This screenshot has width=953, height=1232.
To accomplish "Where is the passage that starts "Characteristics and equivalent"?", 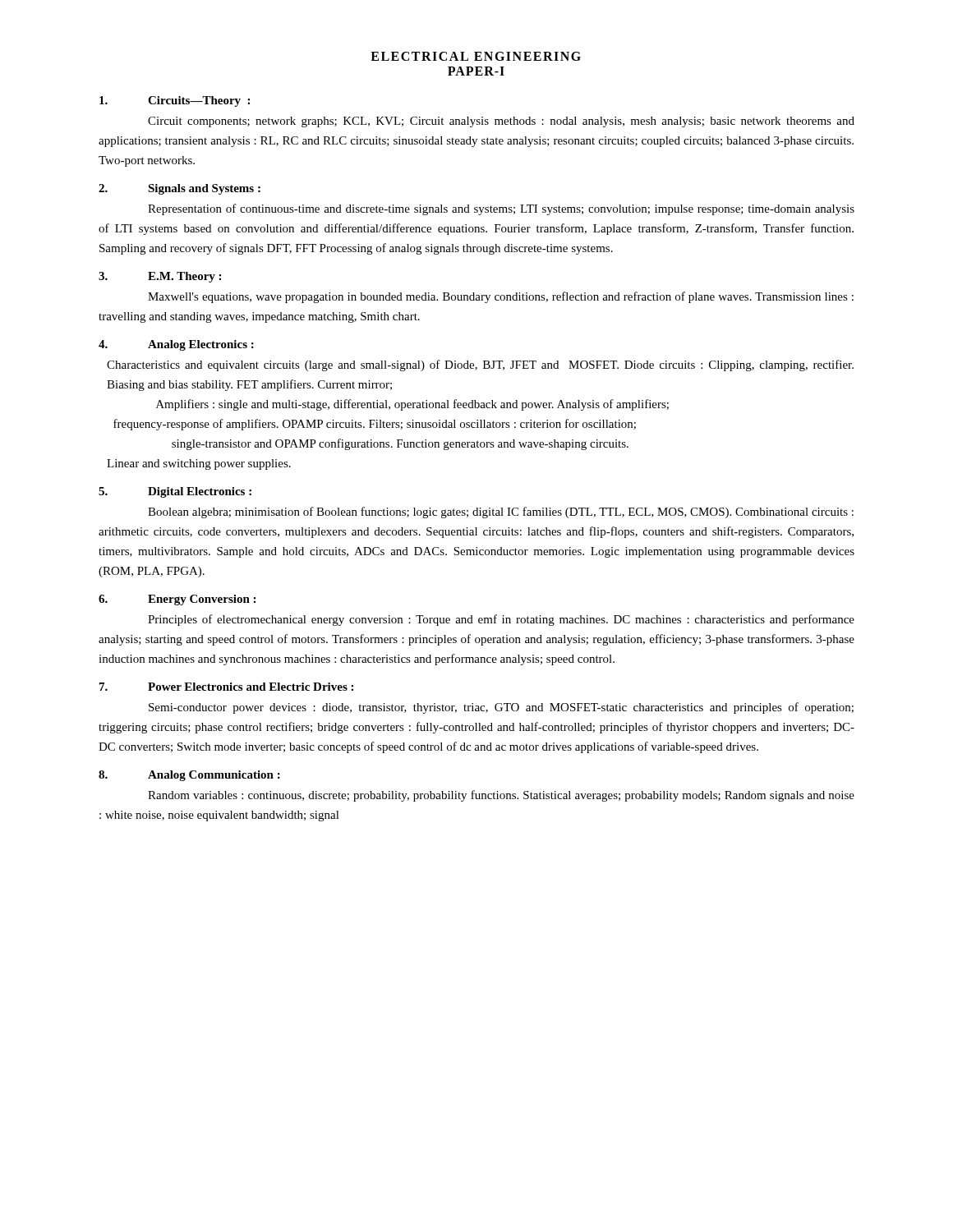I will [x=481, y=414].
